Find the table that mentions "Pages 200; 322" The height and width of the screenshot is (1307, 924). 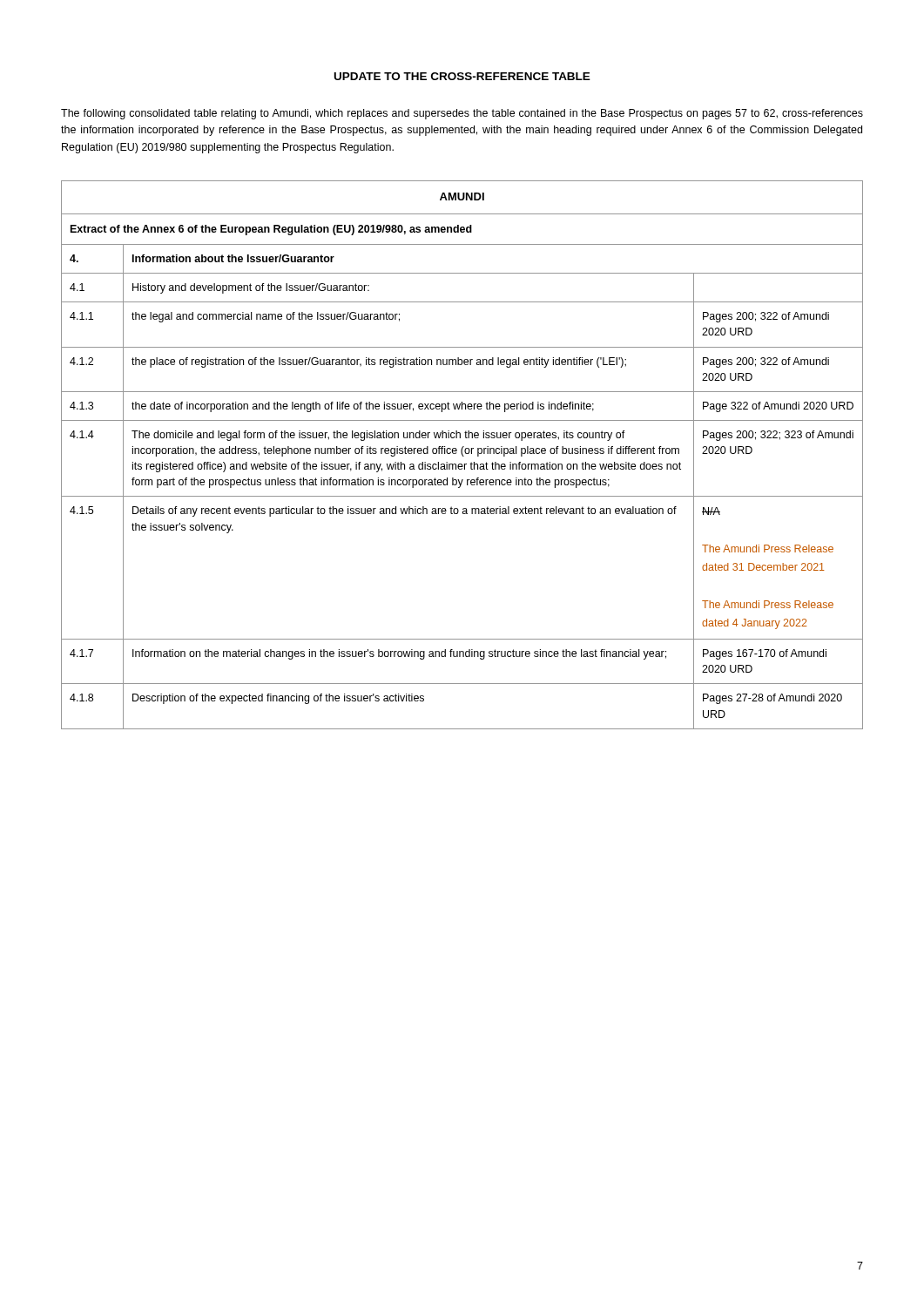(462, 455)
